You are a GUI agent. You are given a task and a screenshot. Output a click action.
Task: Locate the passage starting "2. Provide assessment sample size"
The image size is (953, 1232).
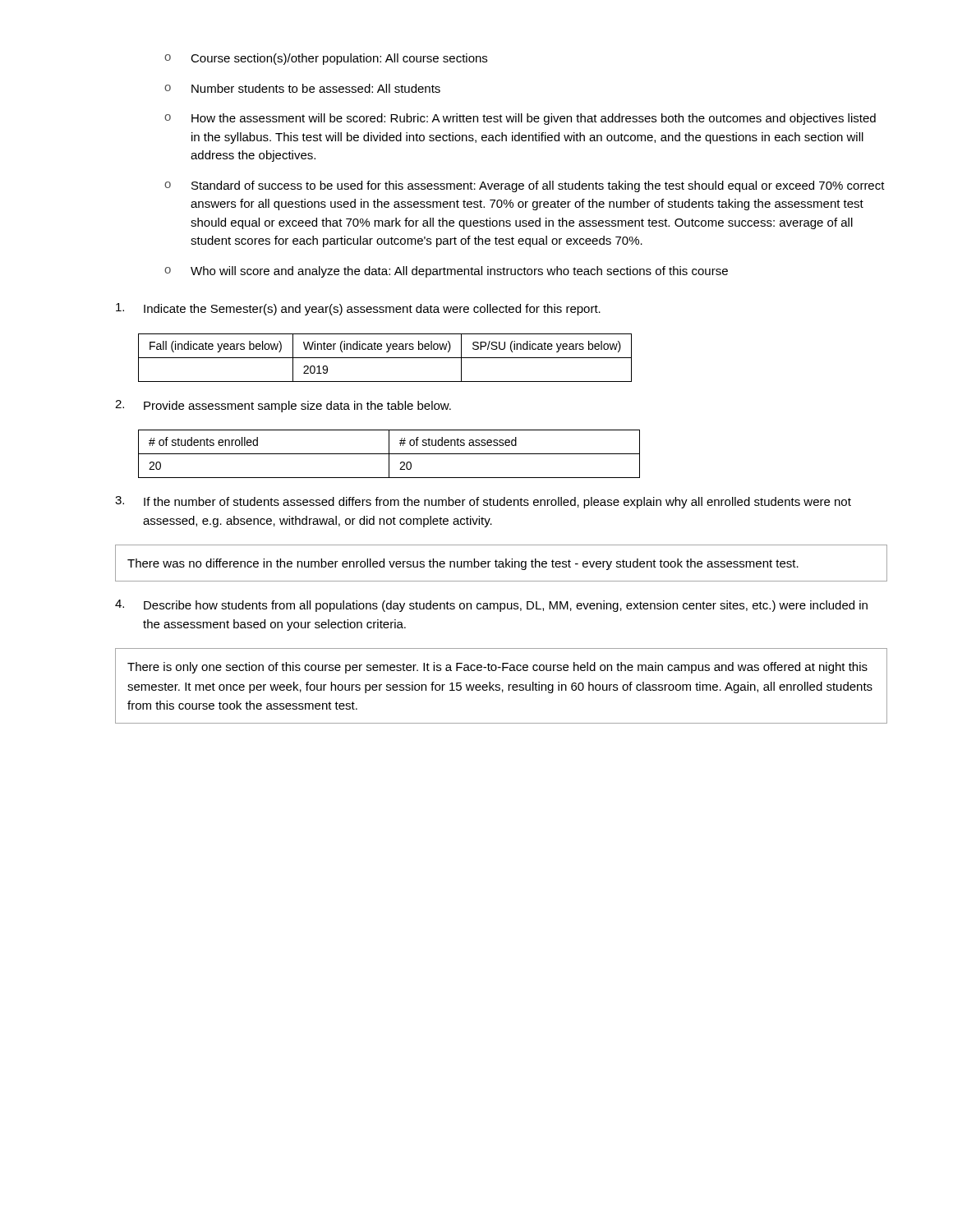point(283,406)
